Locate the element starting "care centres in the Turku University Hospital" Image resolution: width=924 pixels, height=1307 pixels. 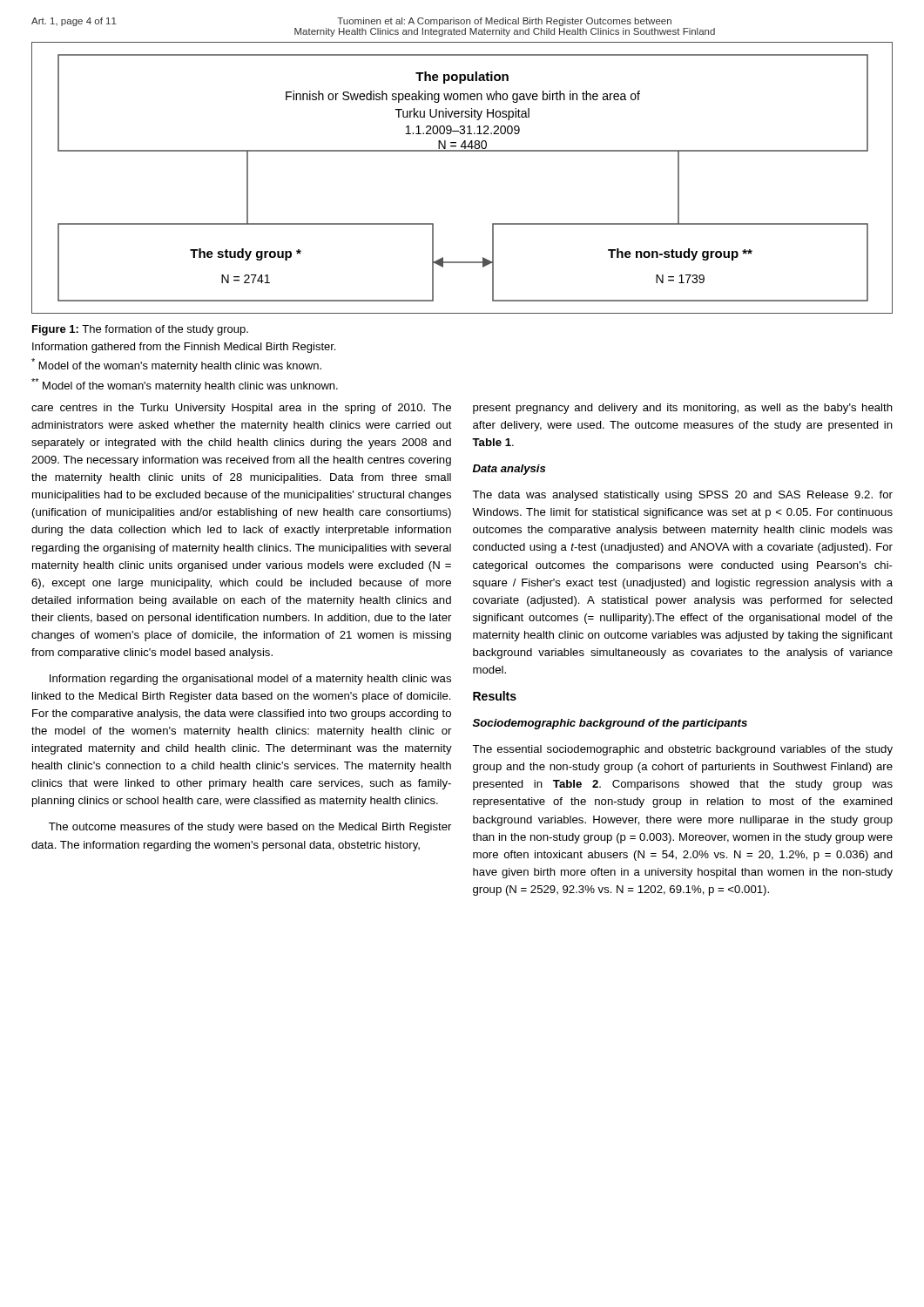(241, 530)
